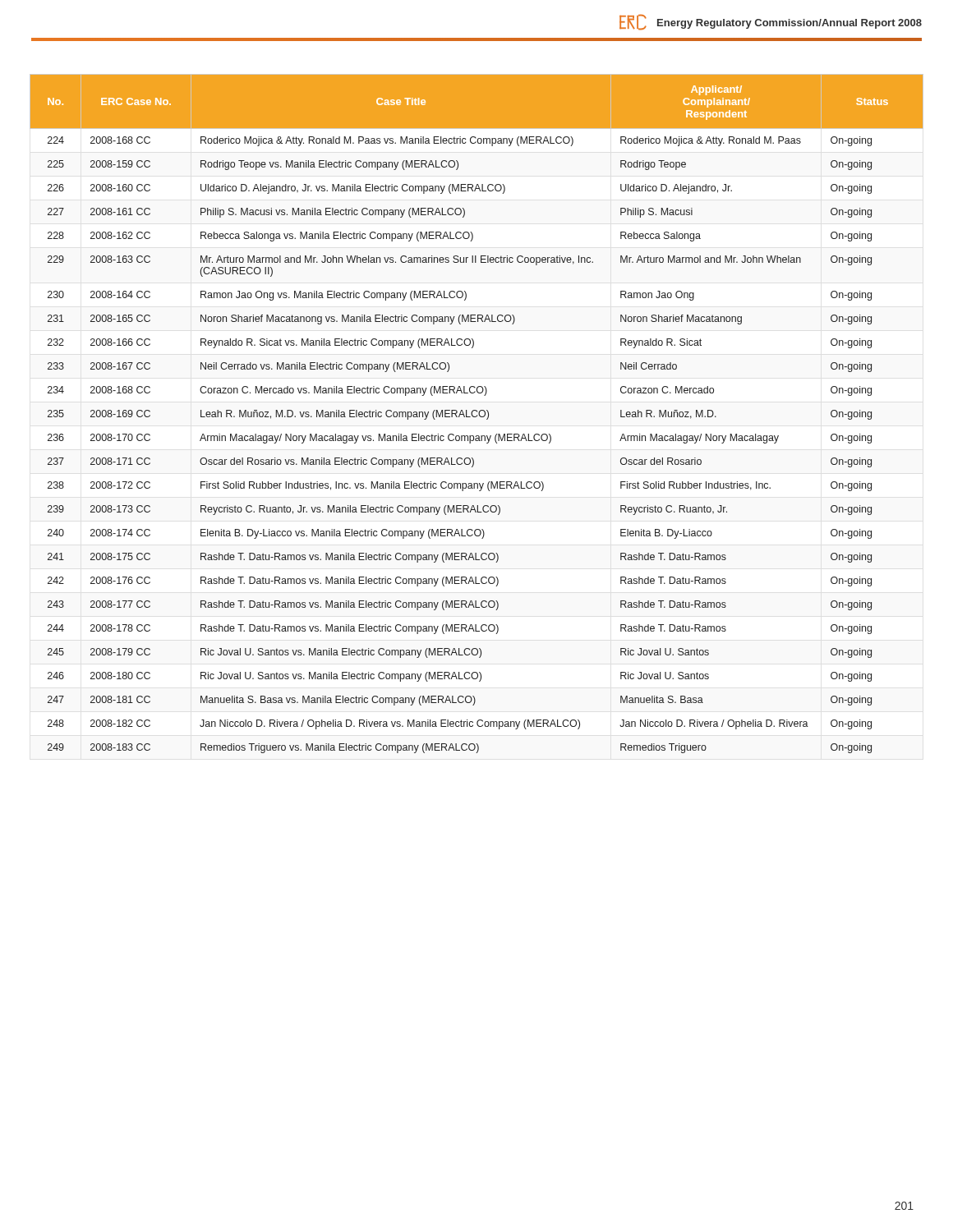Locate a table
The height and width of the screenshot is (1232, 953).
pos(476,417)
